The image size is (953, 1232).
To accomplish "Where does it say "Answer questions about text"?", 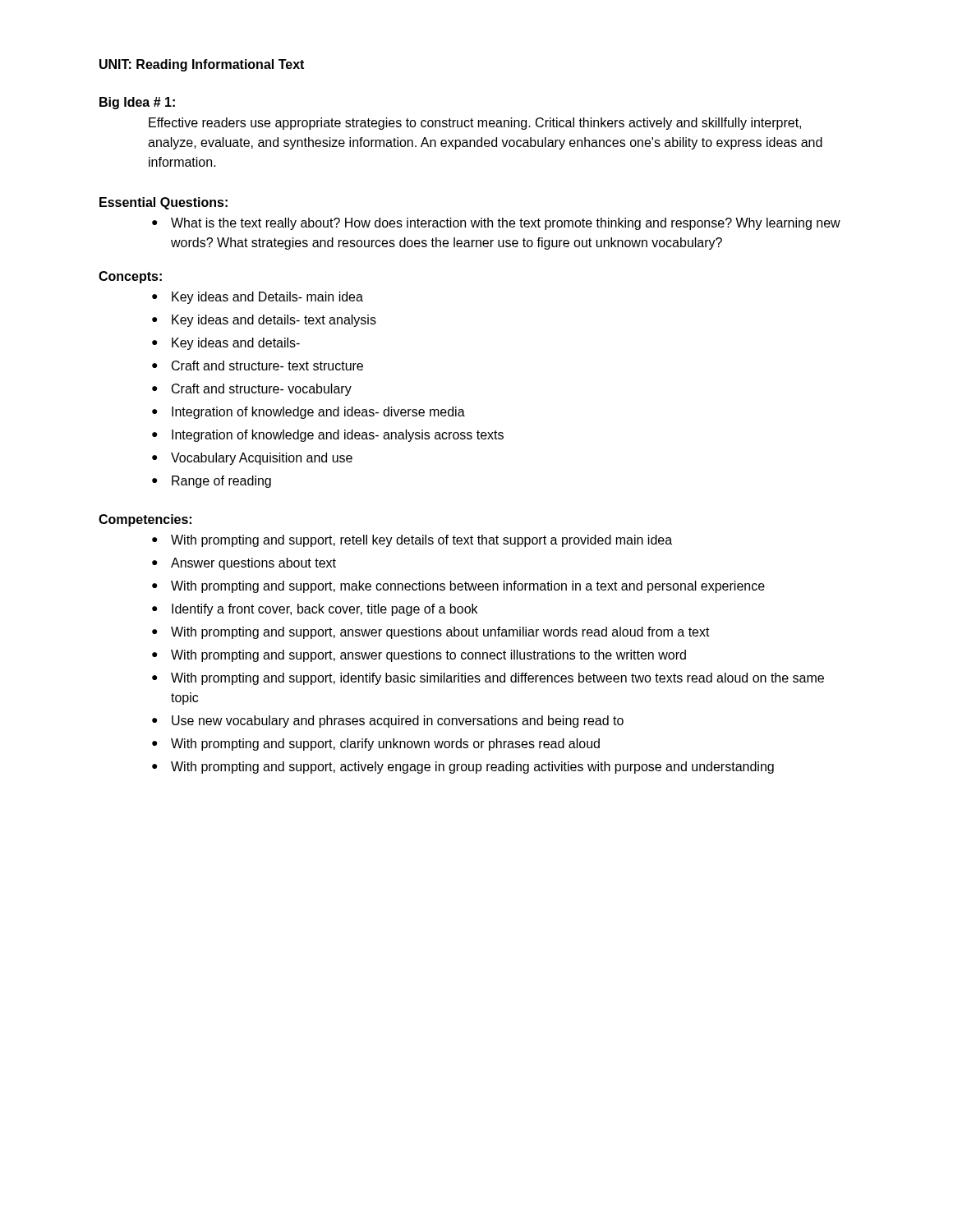I will click(x=253, y=563).
